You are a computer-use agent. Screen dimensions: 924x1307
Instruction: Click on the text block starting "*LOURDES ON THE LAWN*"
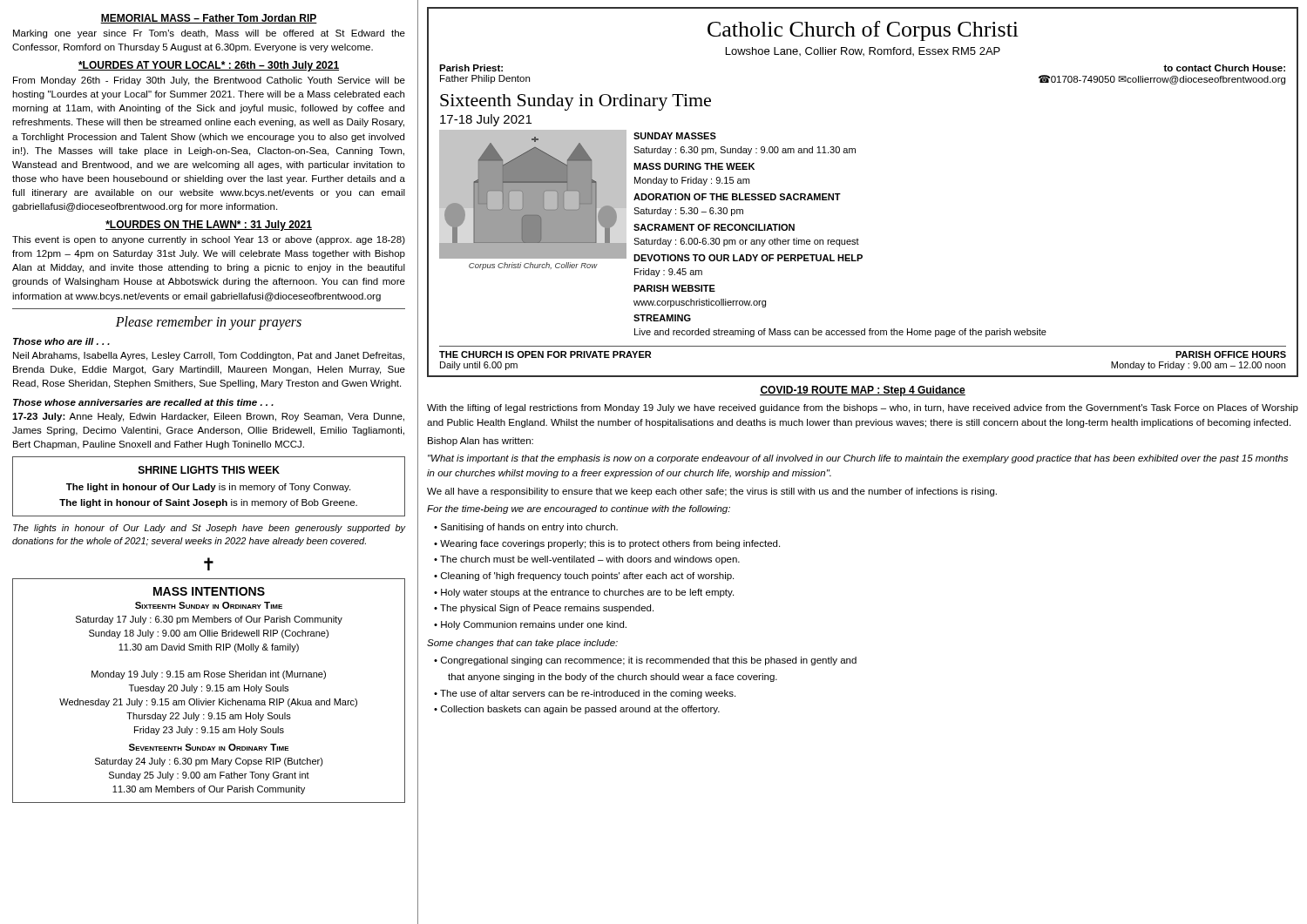(209, 225)
